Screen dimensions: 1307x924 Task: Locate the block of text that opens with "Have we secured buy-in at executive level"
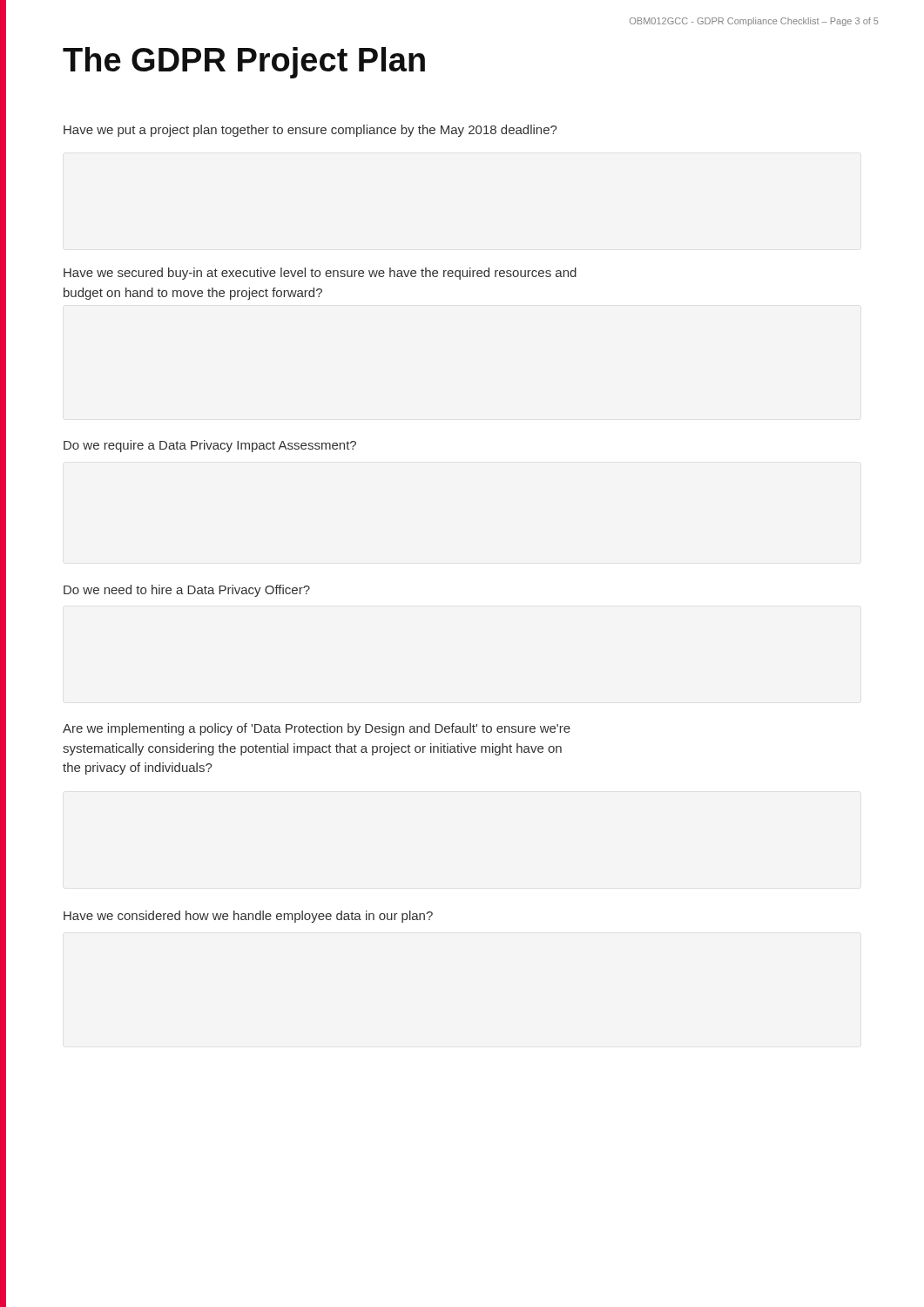pyautogui.click(x=320, y=282)
